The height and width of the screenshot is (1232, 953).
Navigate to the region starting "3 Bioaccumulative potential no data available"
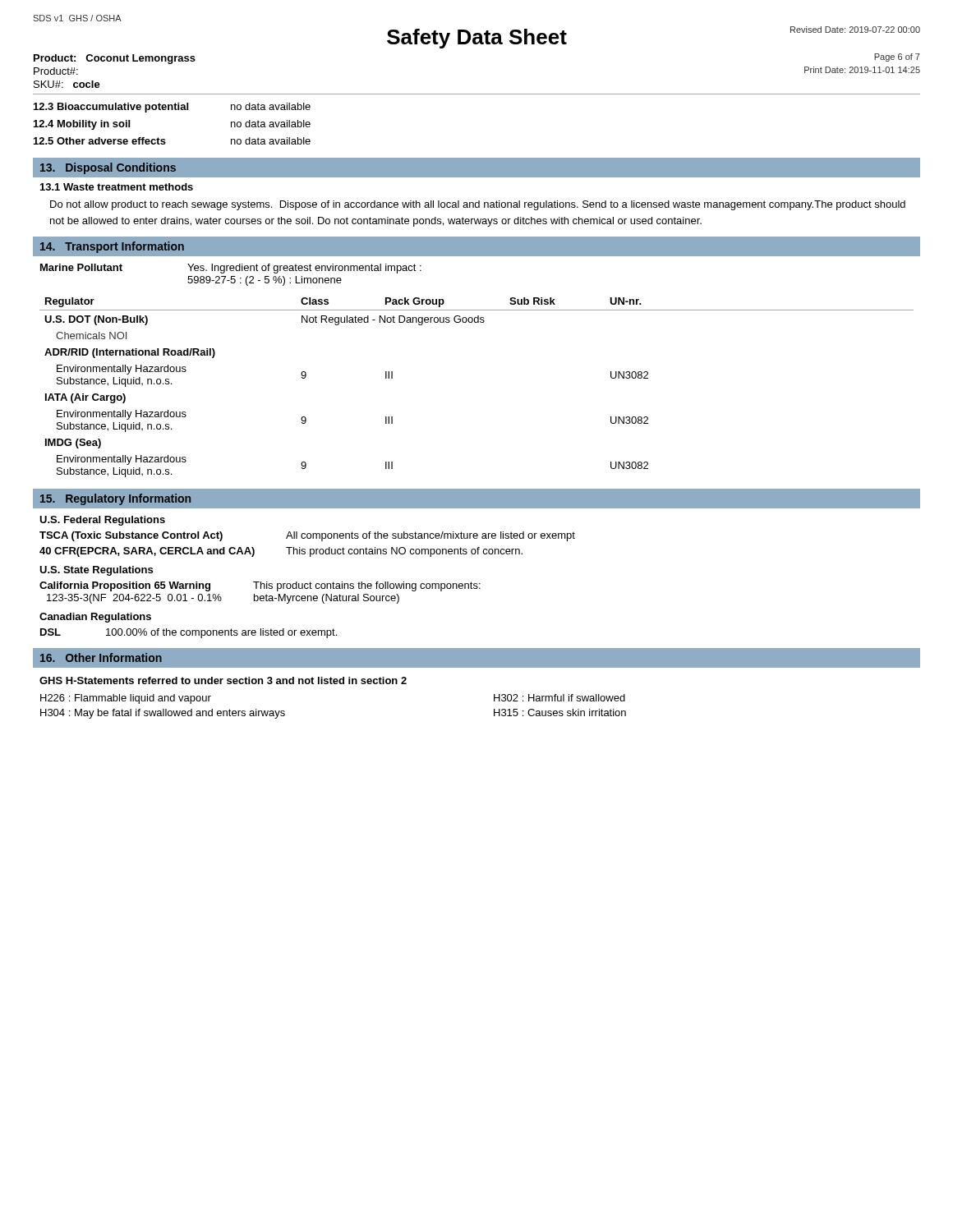pos(172,106)
